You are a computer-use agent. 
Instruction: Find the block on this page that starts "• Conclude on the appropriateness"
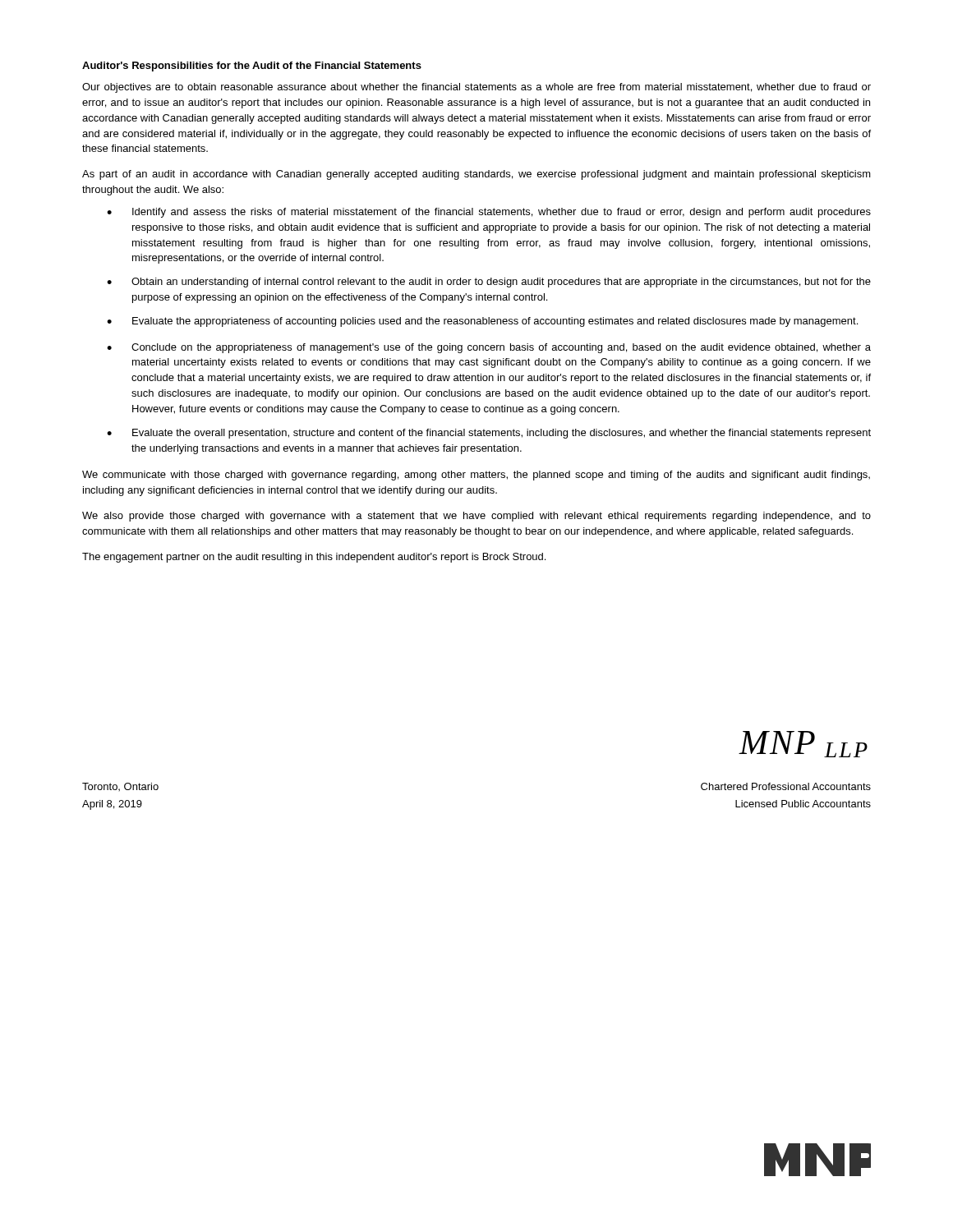point(489,378)
